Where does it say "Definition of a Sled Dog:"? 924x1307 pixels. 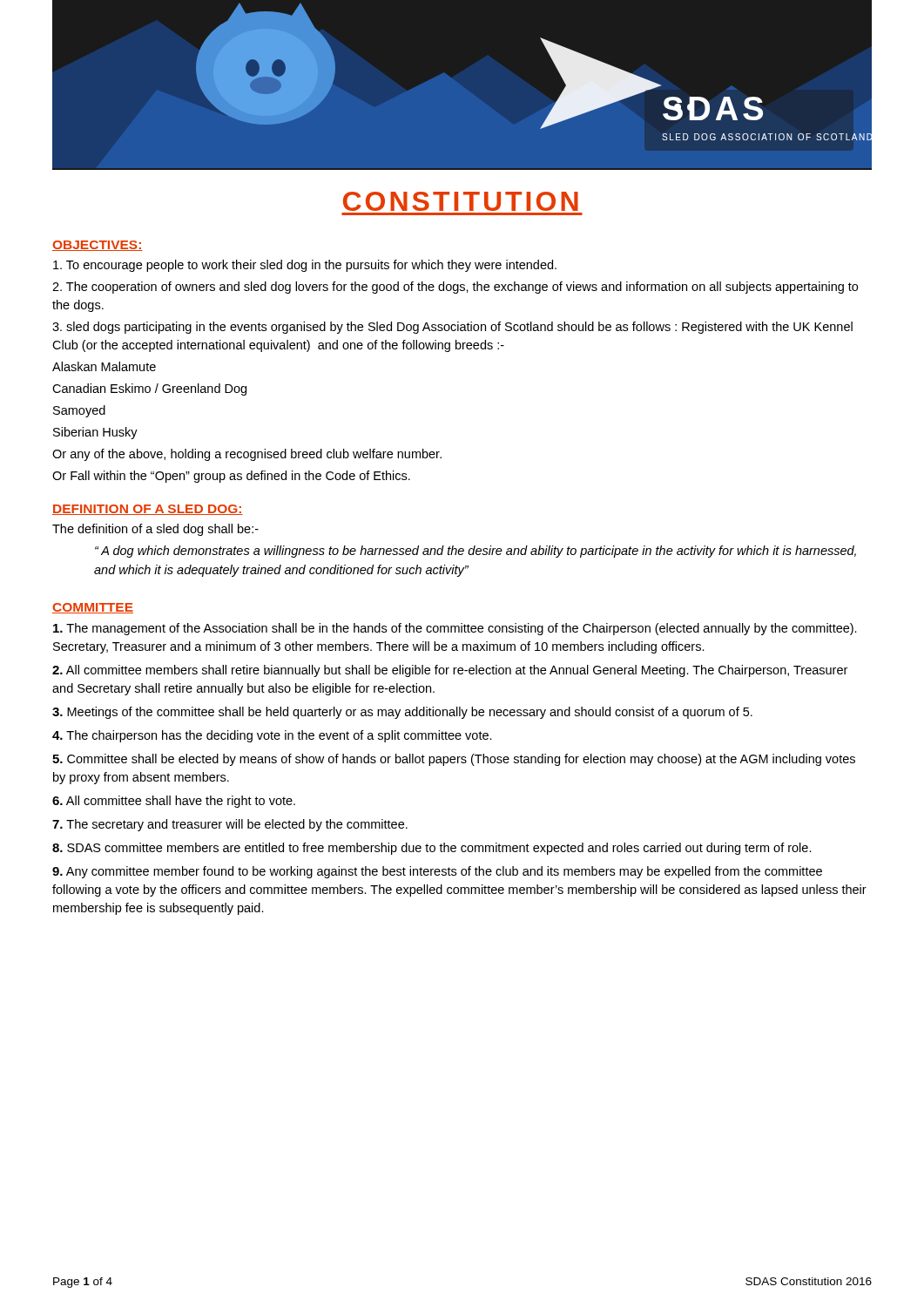tap(147, 509)
